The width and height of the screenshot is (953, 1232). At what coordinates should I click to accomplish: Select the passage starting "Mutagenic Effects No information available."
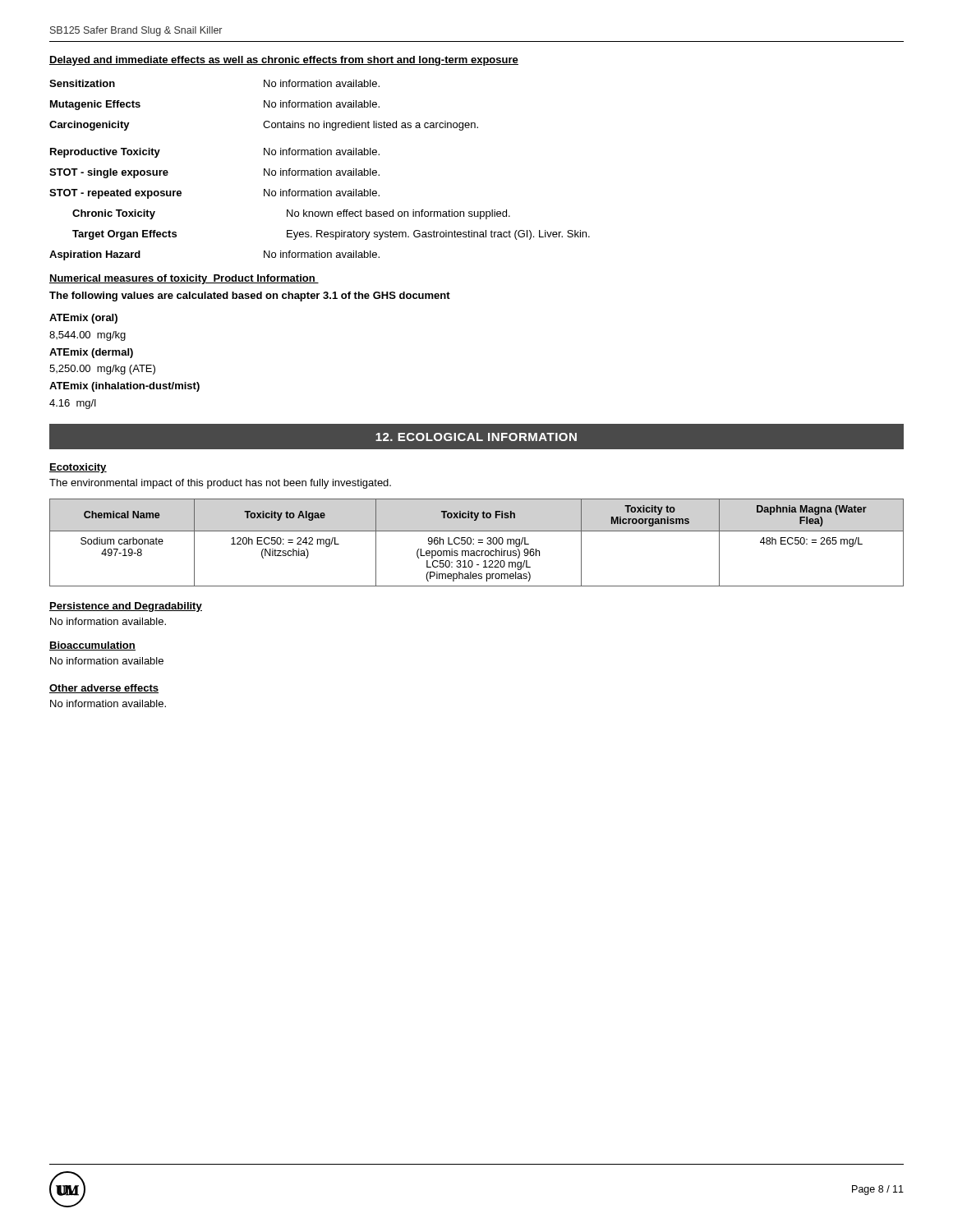coord(94,105)
